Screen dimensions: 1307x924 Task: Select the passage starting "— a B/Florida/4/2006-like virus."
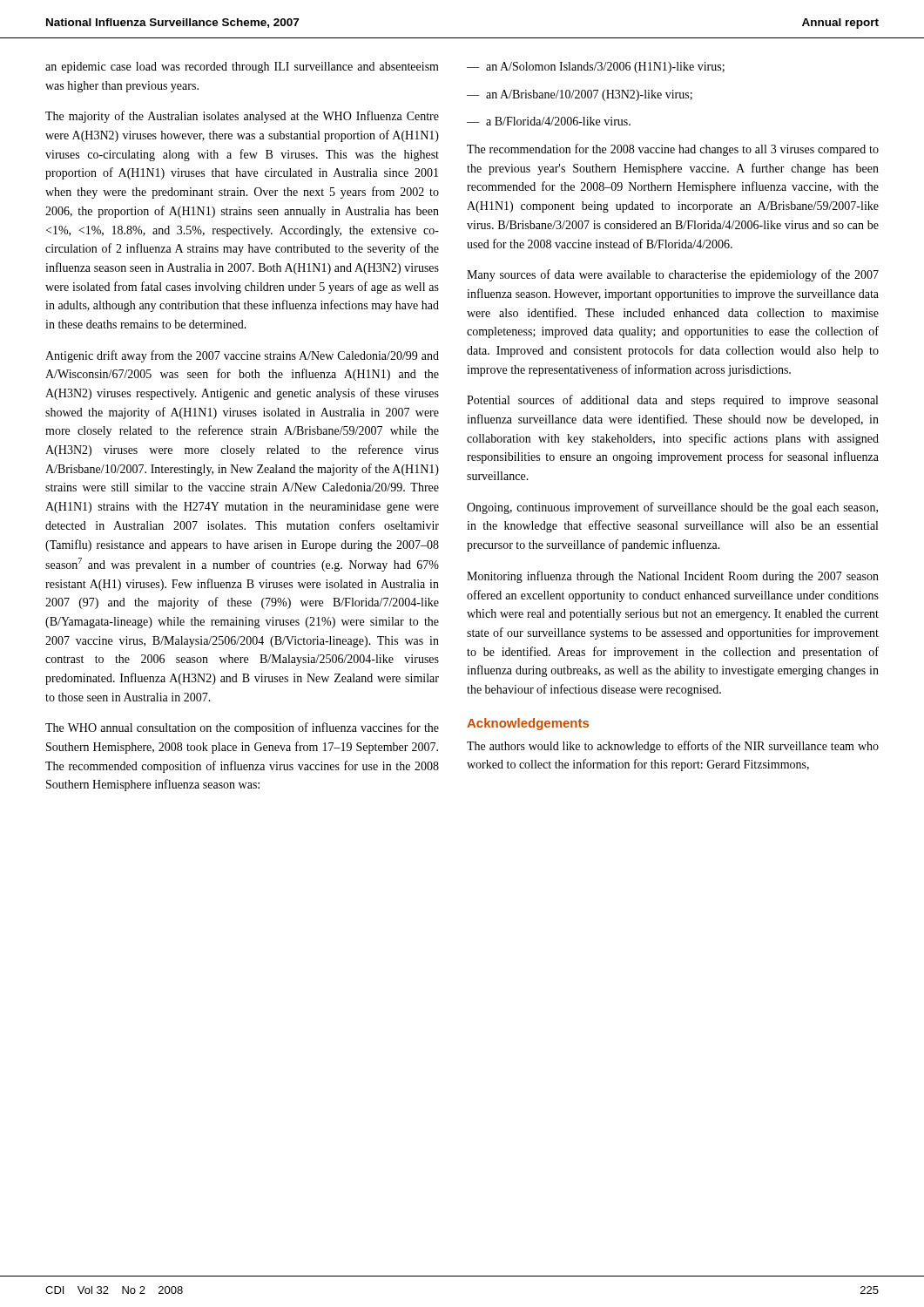(x=549, y=122)
